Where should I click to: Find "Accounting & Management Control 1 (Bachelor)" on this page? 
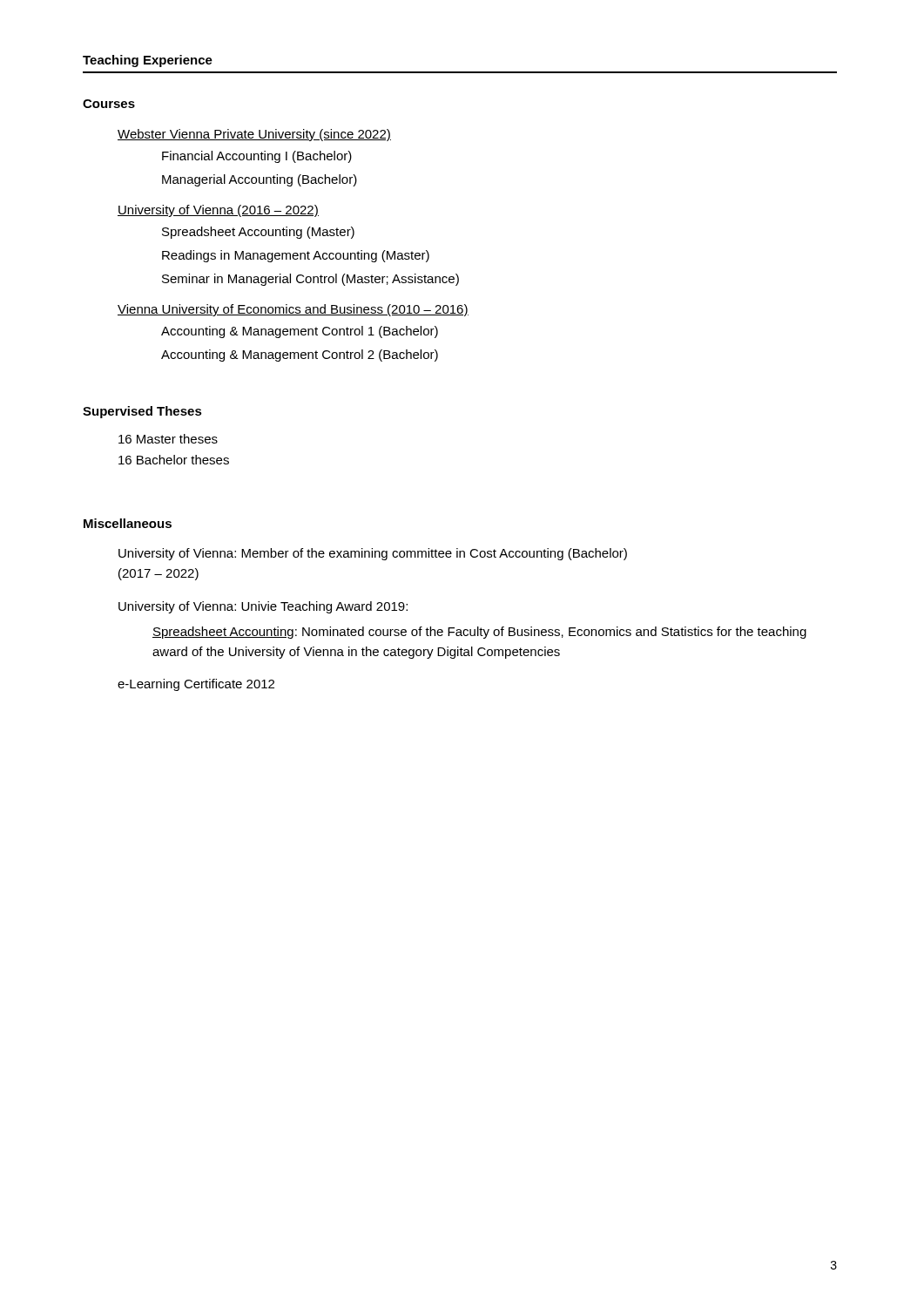coord(300,331)
